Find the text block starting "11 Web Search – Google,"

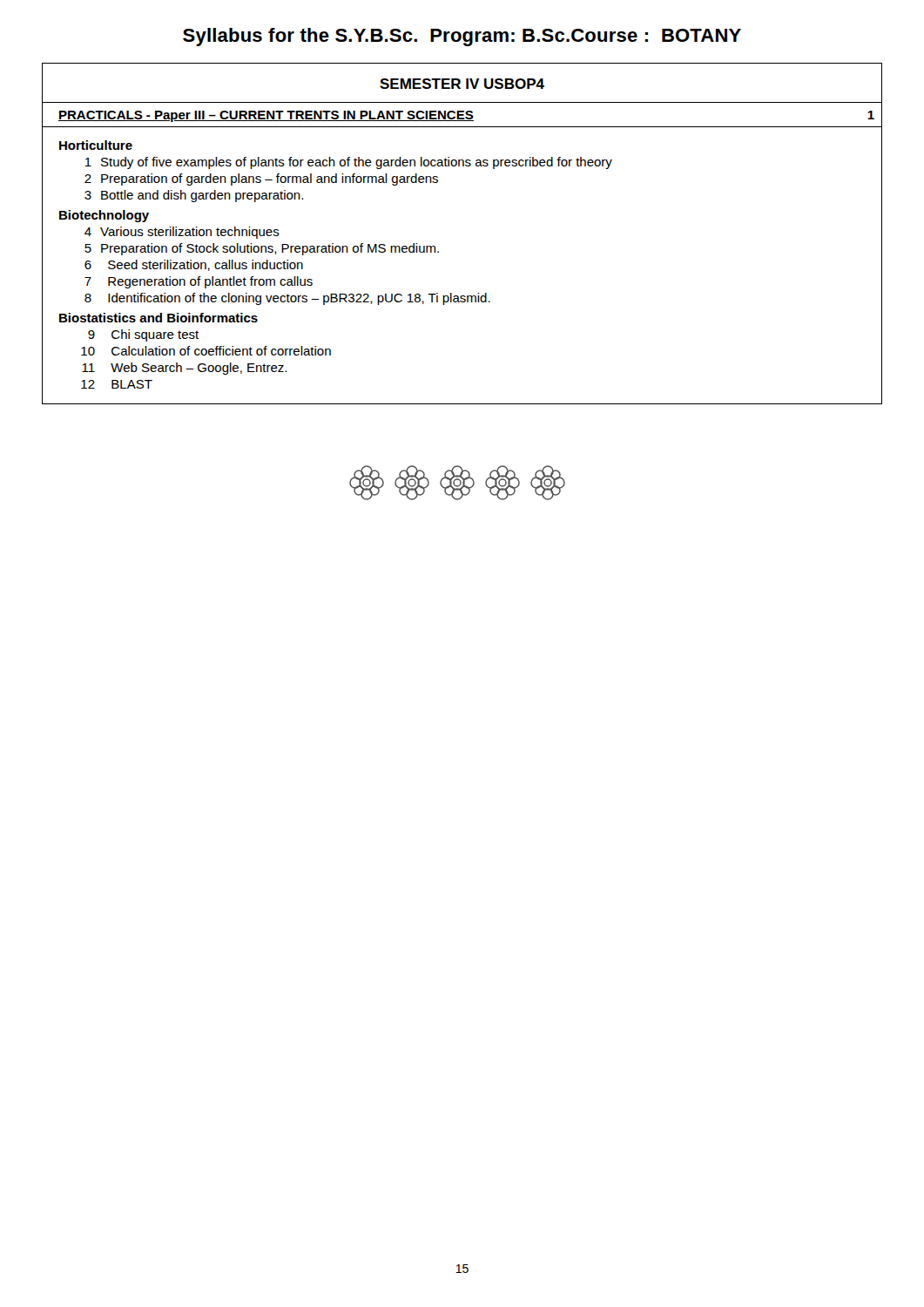click(x=173, y=367)
